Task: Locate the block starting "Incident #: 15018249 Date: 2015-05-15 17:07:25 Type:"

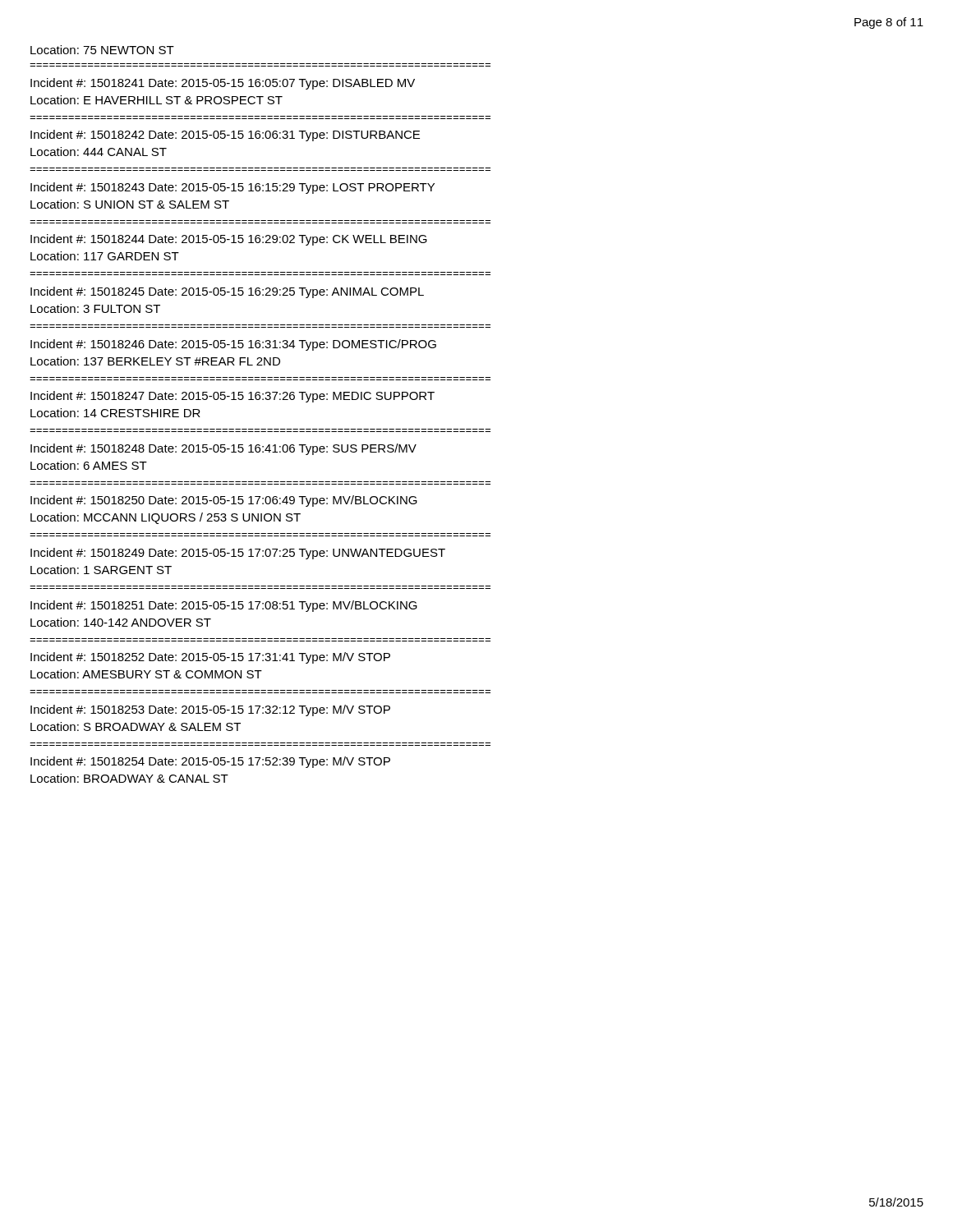Action: (x=238, y=554)
